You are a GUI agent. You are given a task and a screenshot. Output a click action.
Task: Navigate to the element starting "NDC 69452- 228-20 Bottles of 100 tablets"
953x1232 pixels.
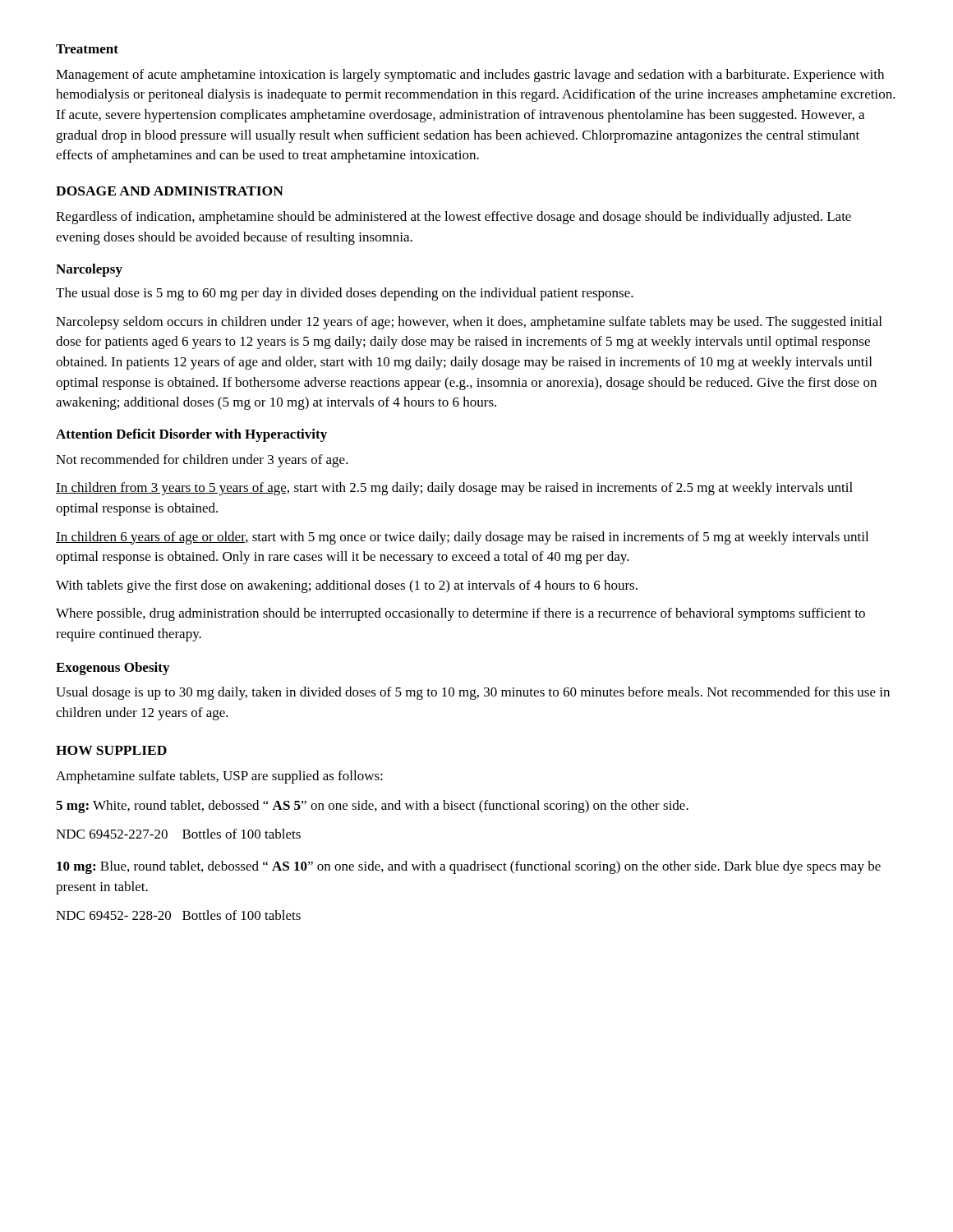(121, 915)
